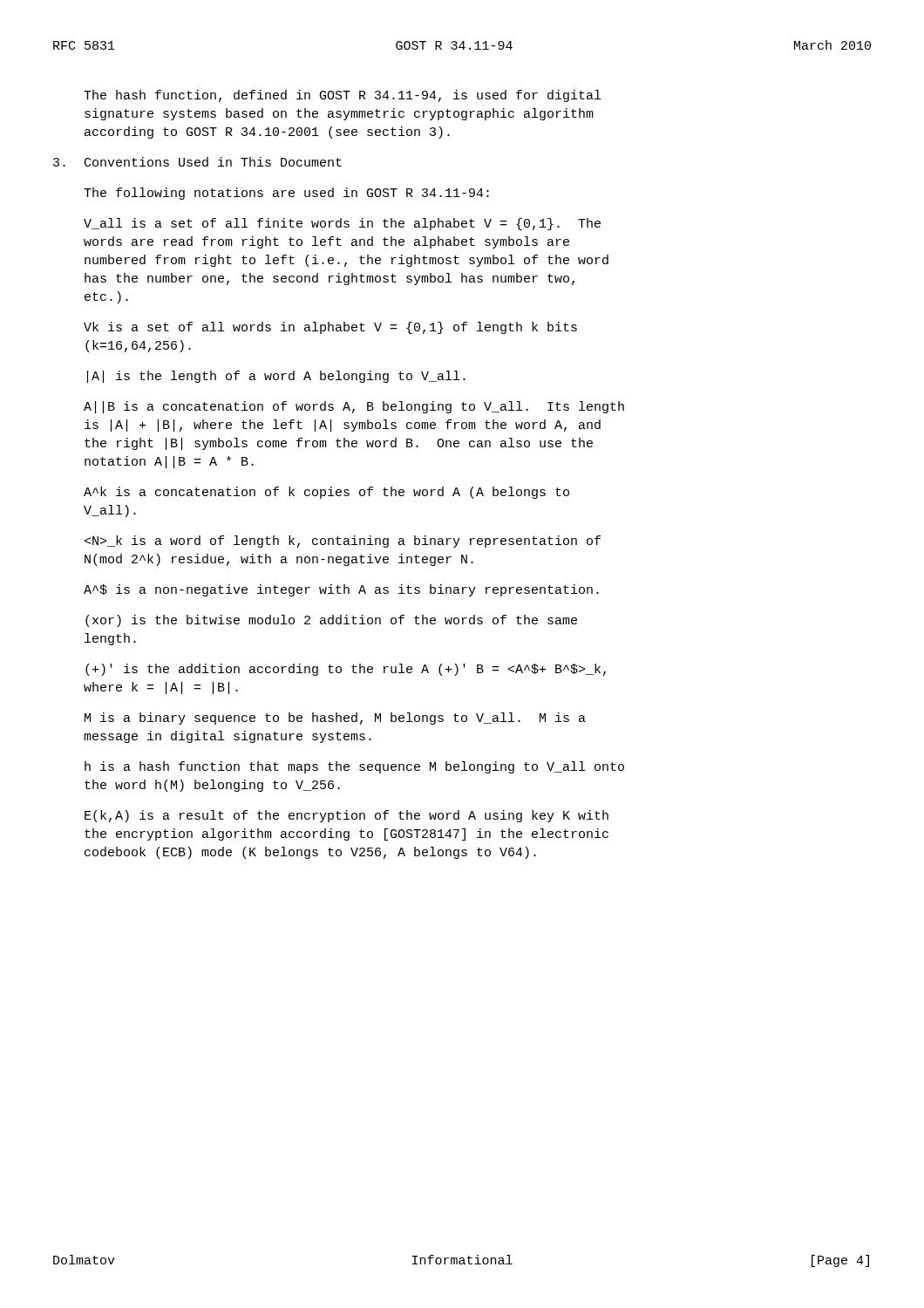The width and height of the screenshot is (924, 1308).
Task: Where is the passage that starts "|A| is the length of"?
Action: pyautogui.click(x=276, y=377)
